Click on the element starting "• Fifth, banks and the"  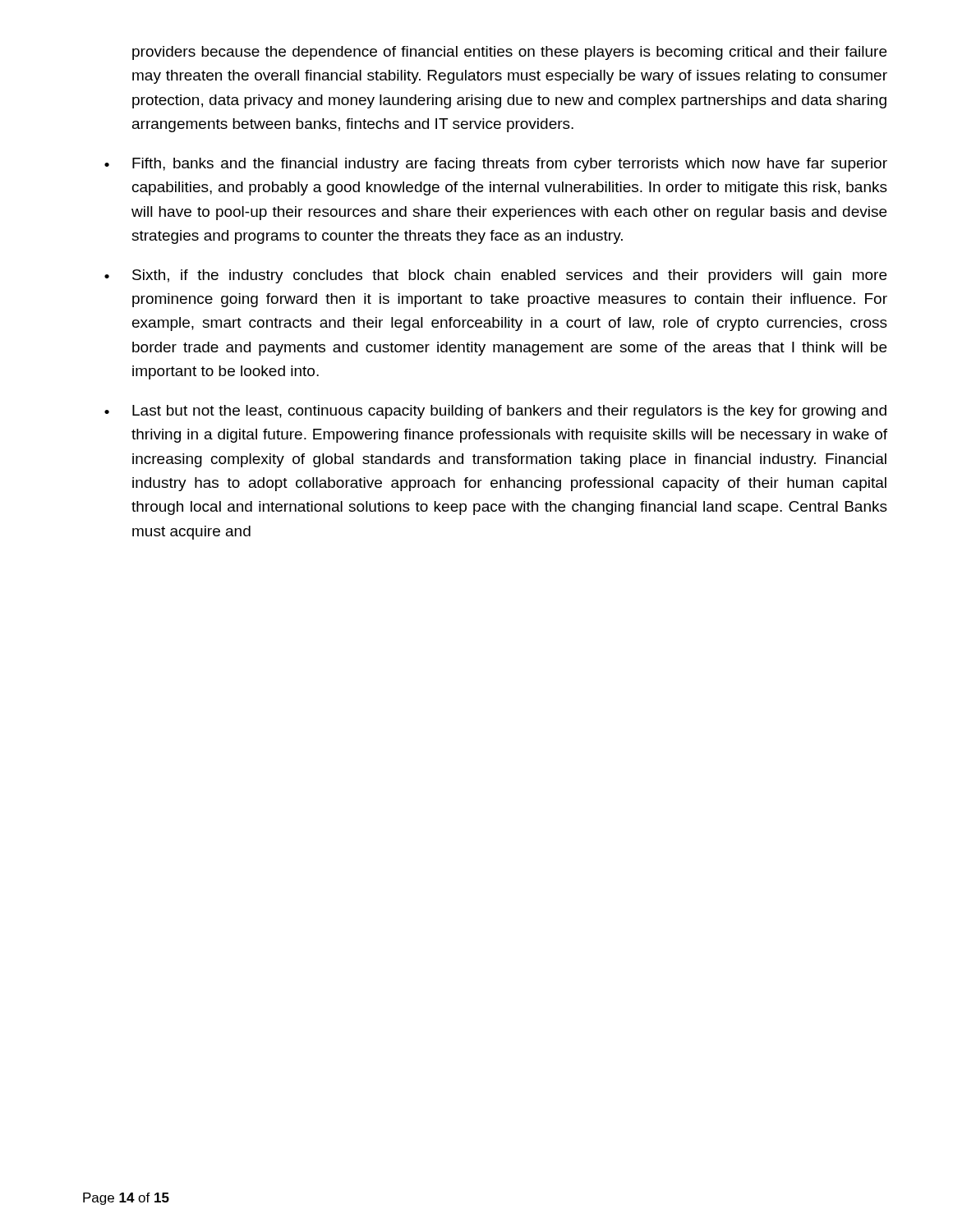pyautogui.click(x=485, y=199)
